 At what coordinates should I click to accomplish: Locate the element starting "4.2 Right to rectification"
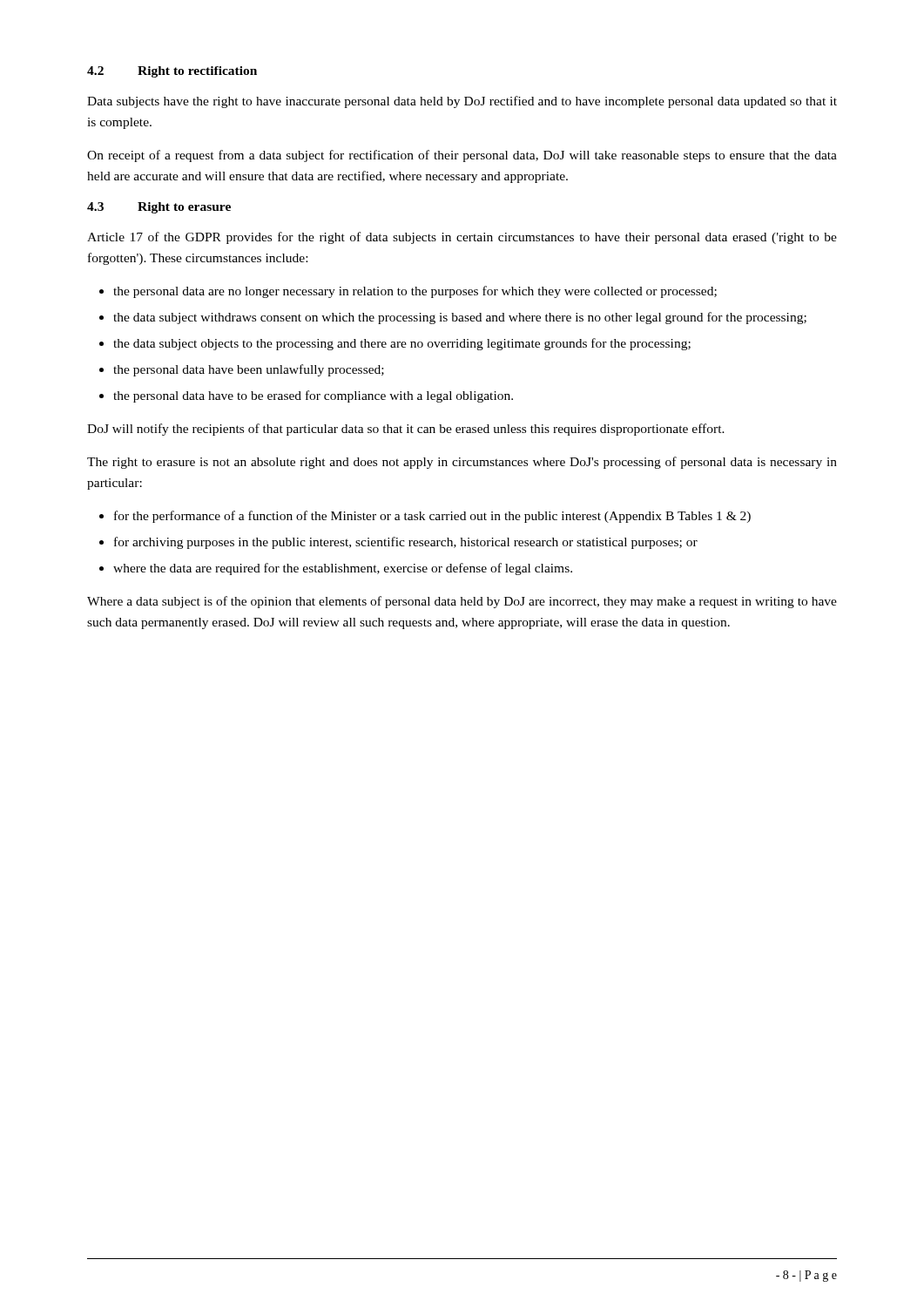(172, 71)
